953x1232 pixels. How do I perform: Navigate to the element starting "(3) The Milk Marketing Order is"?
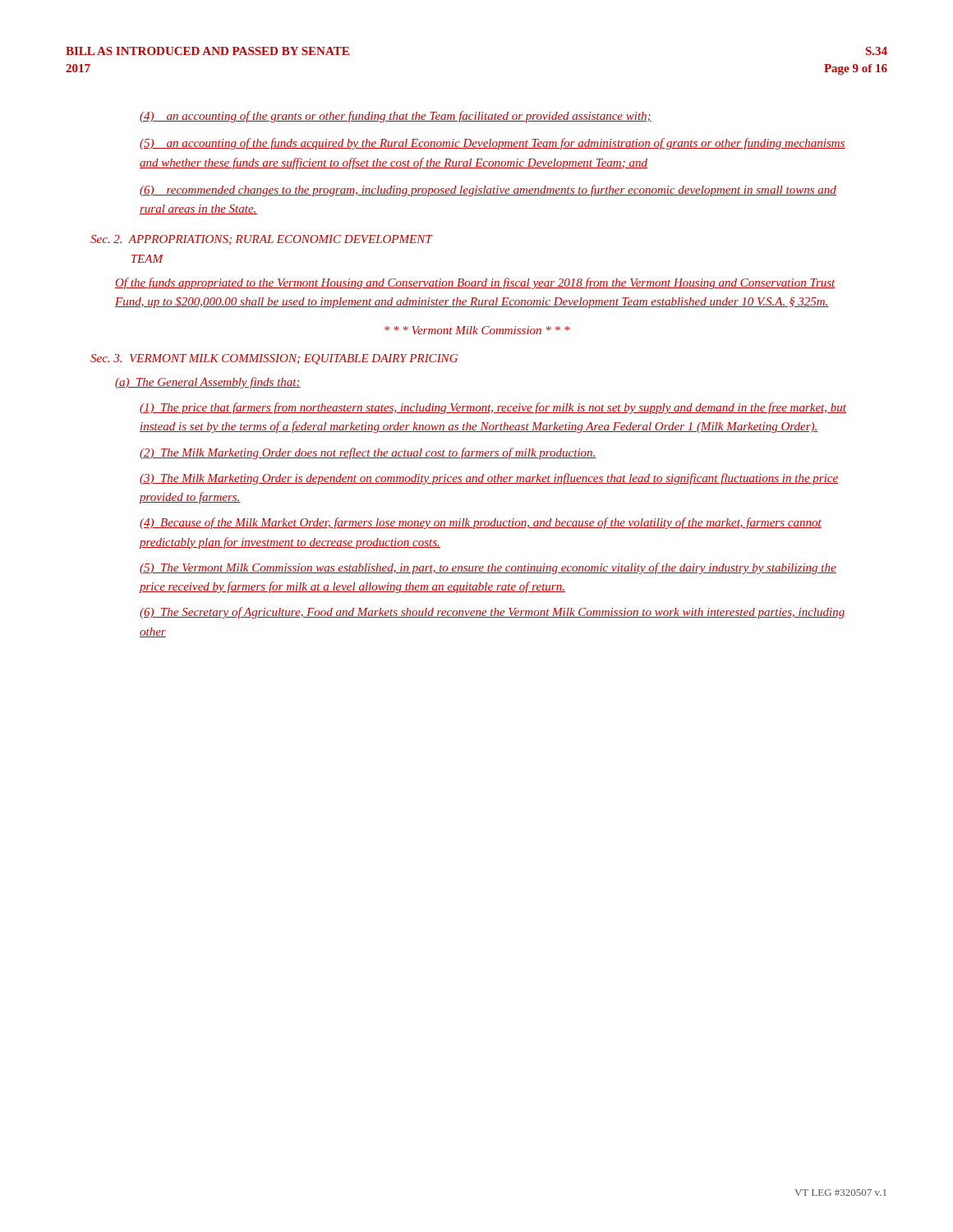click(501, 488)
